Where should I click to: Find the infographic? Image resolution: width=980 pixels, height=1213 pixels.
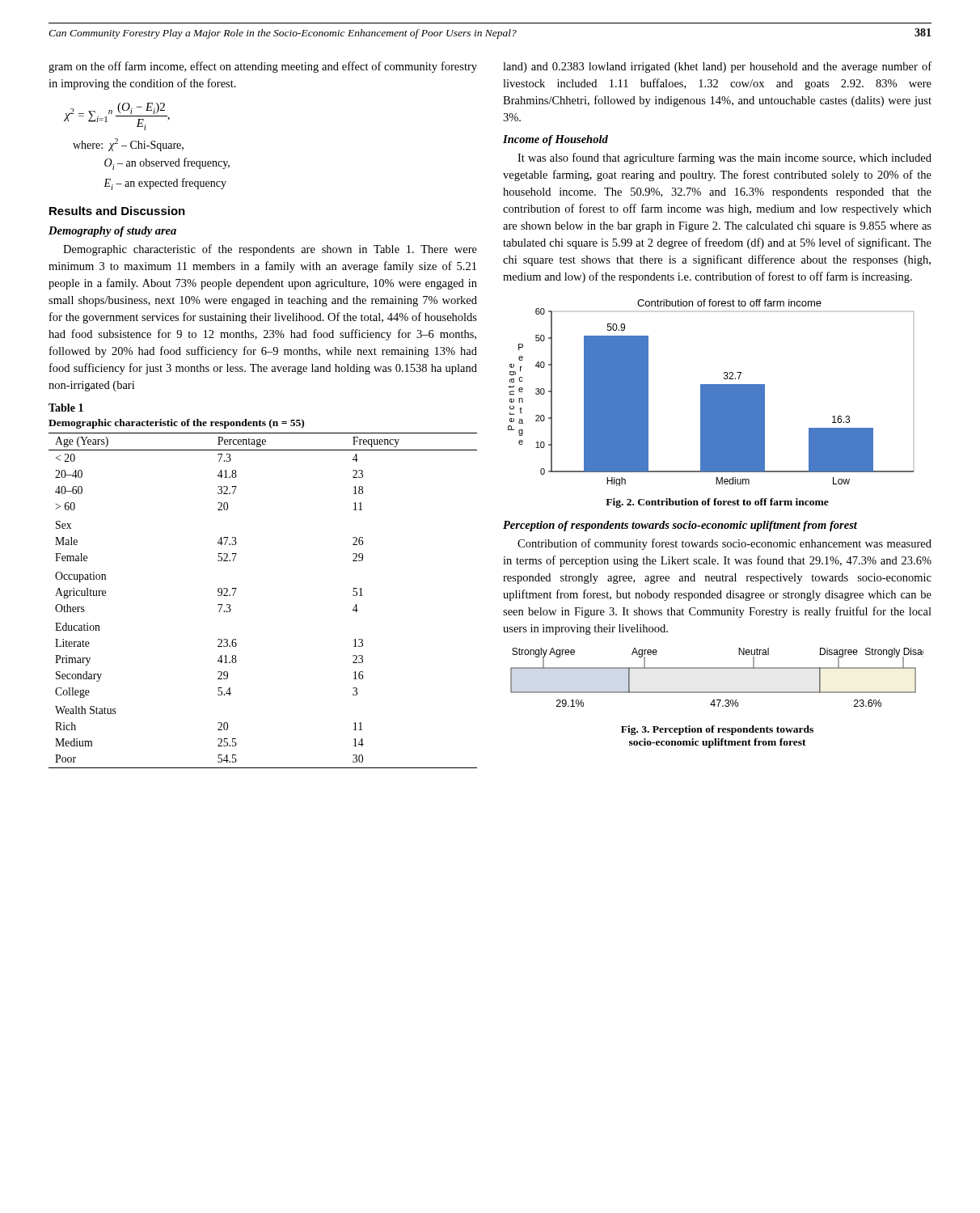pos(717,682)
